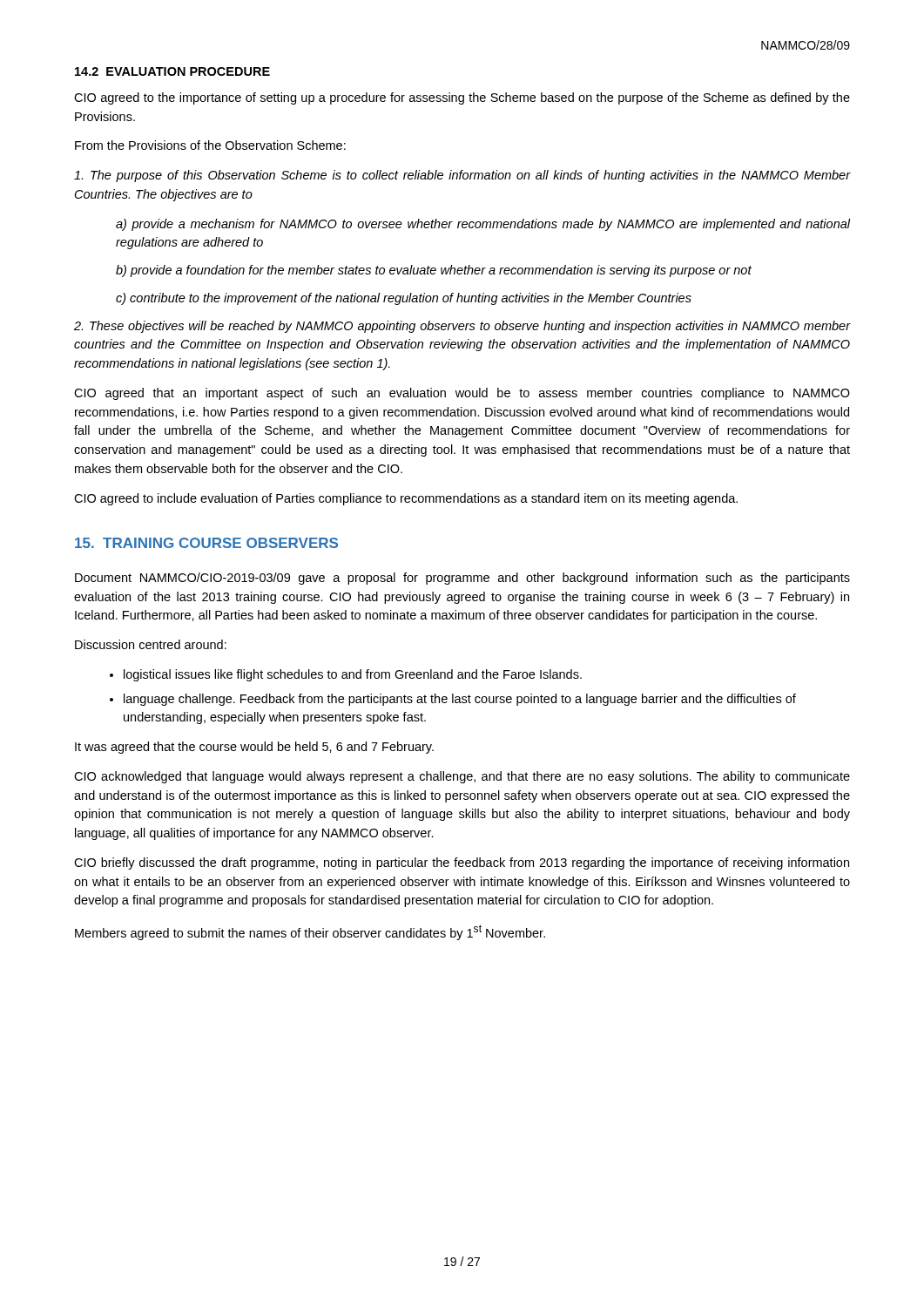Click on the text starting "CIO agreed that an important"
This screenshot has height=1307, width=924.
[x=462, y=431]
